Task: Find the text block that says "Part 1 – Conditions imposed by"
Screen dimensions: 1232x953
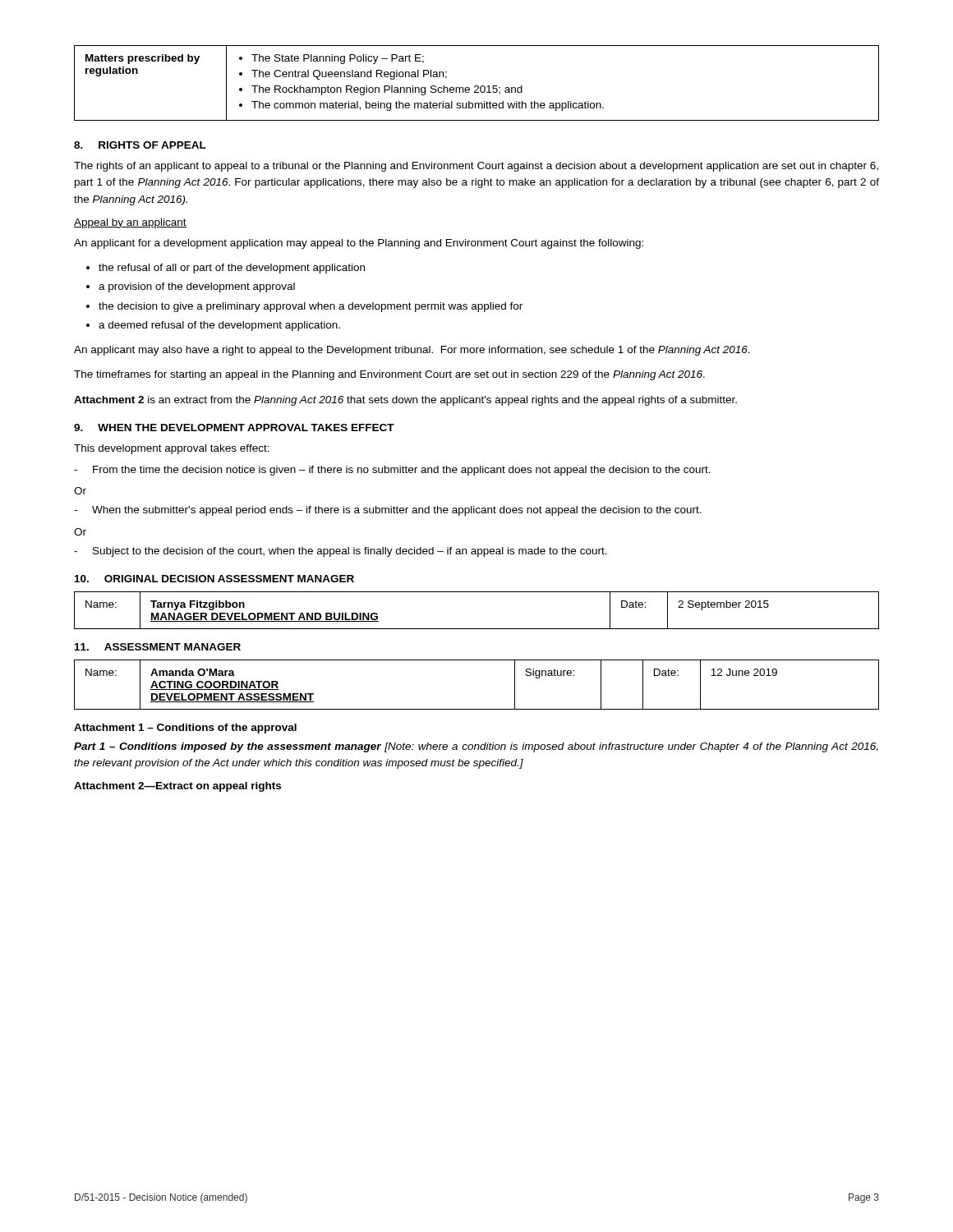Action: [476, 754]
